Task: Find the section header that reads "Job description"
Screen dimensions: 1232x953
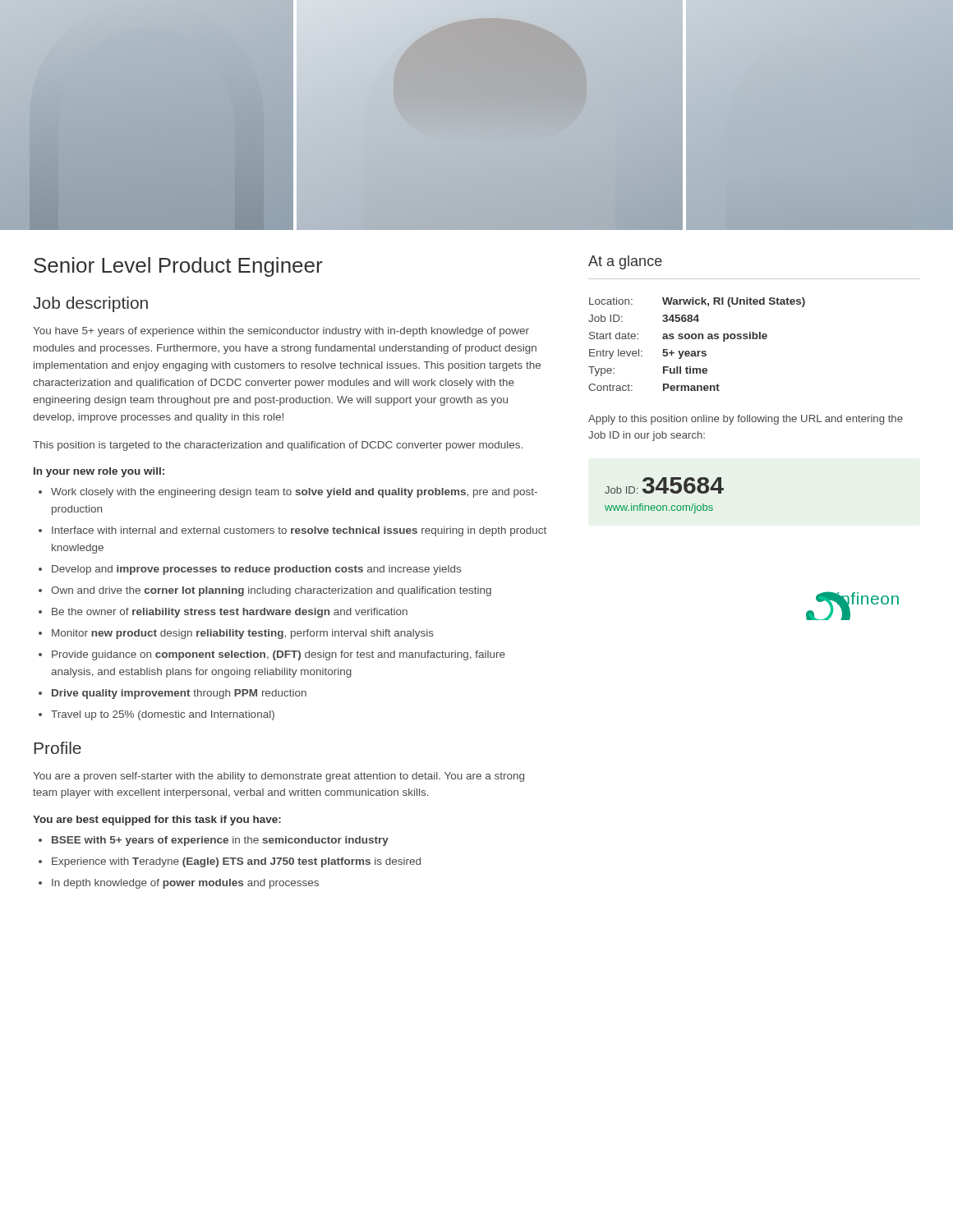Action: tap(91, 303)
